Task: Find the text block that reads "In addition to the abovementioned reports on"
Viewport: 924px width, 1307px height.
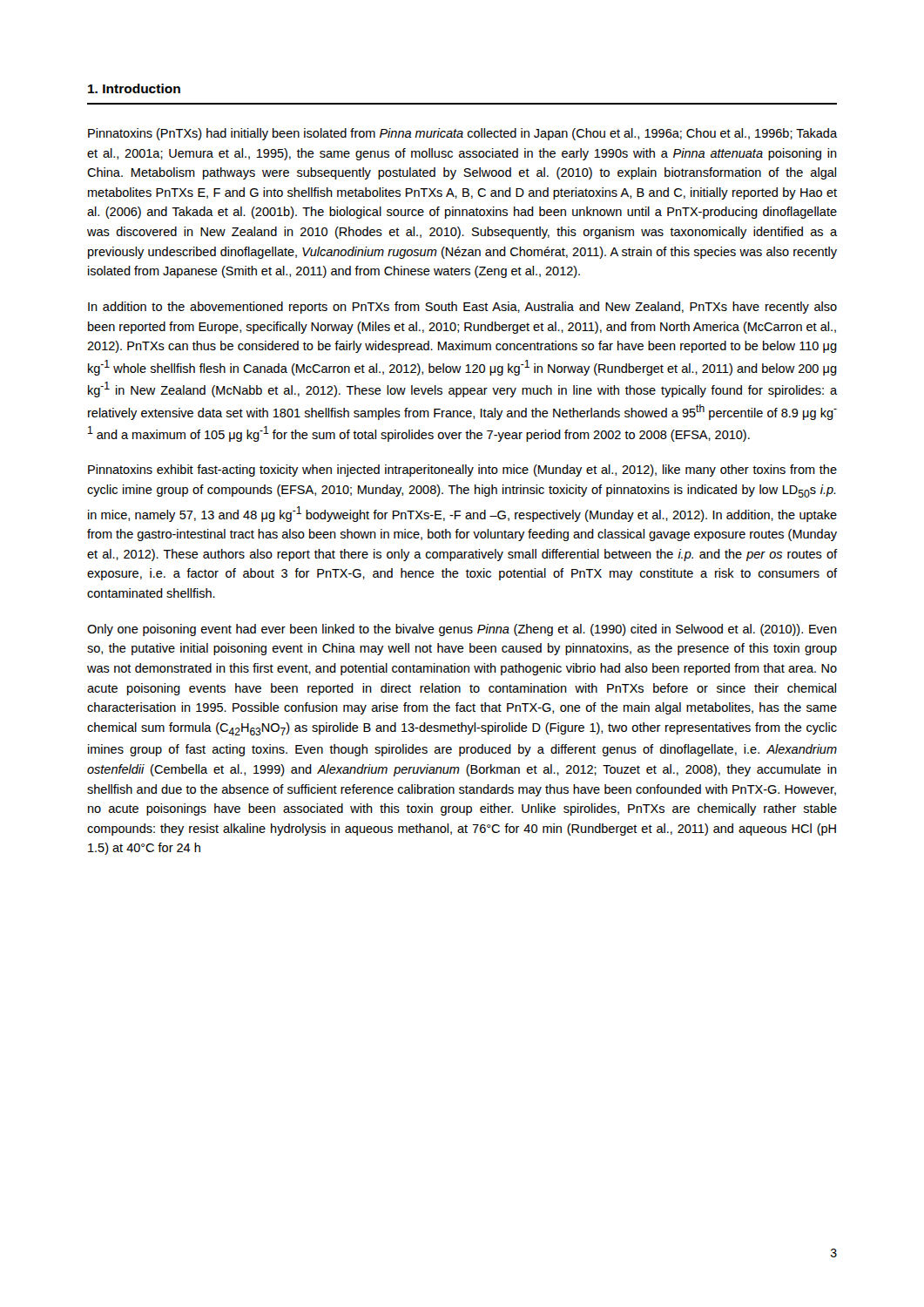Action: coord(462,371)
